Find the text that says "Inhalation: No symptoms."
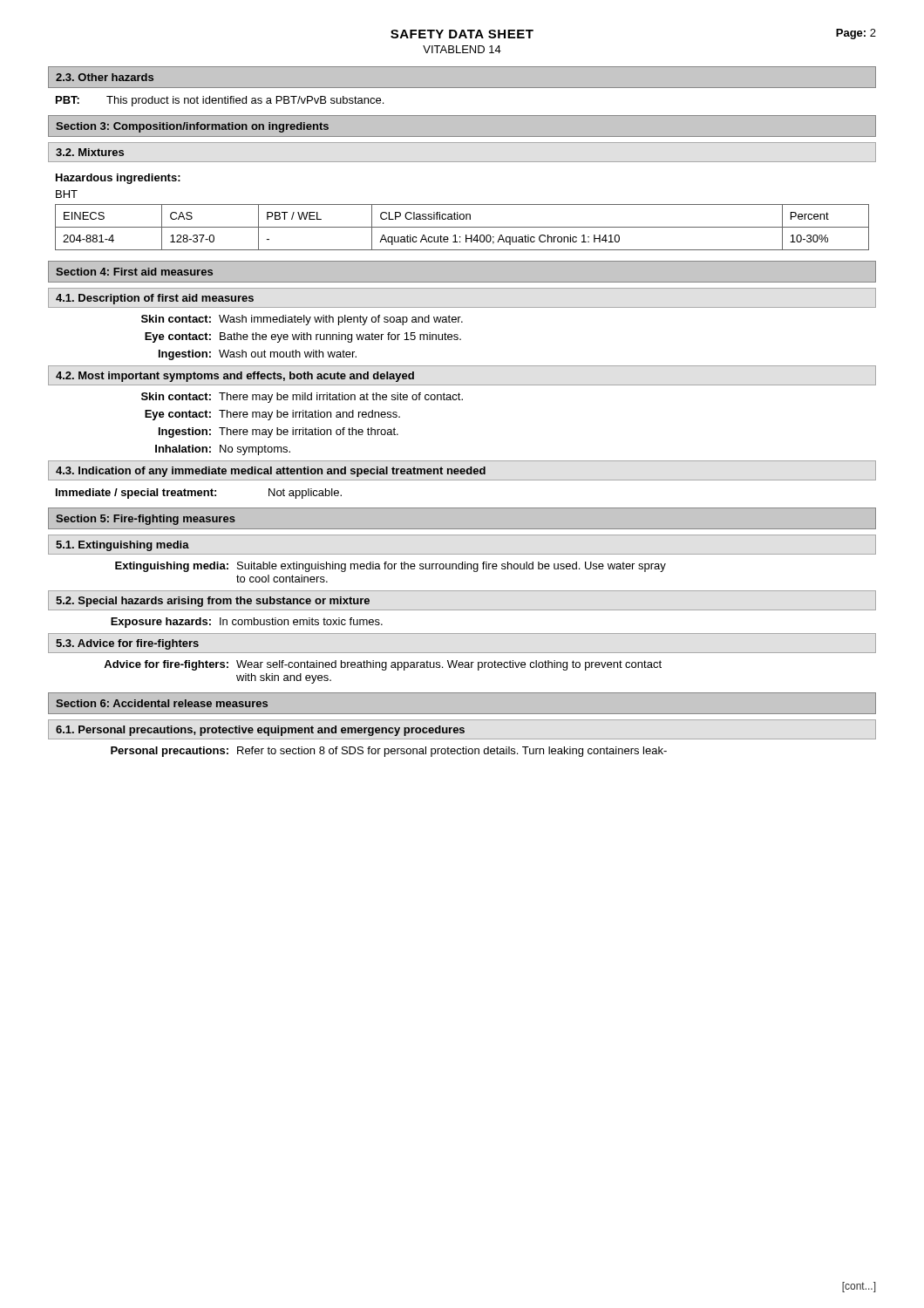 click(462, 449)
